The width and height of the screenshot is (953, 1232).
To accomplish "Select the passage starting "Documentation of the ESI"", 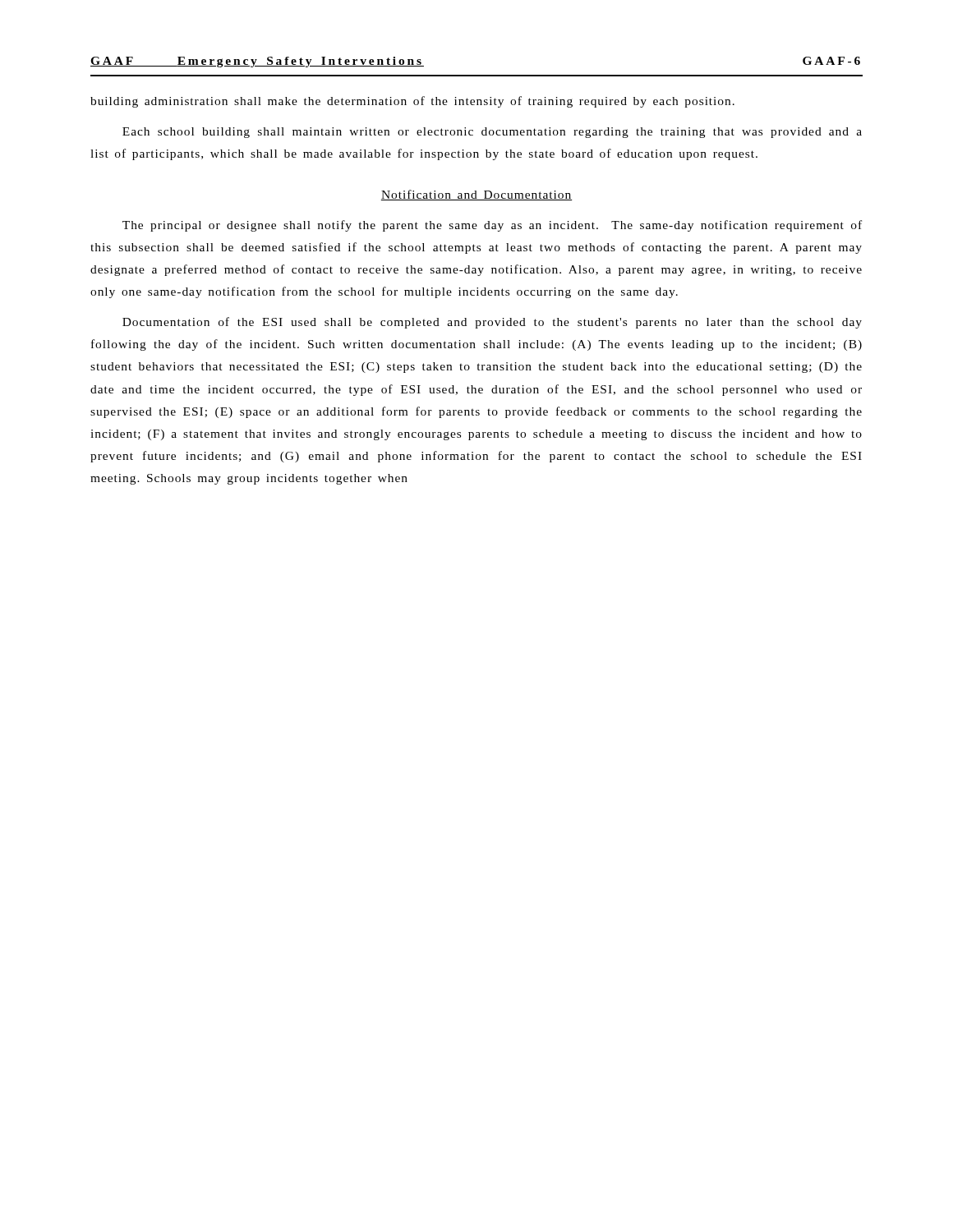I will click(x=476, y=400).
